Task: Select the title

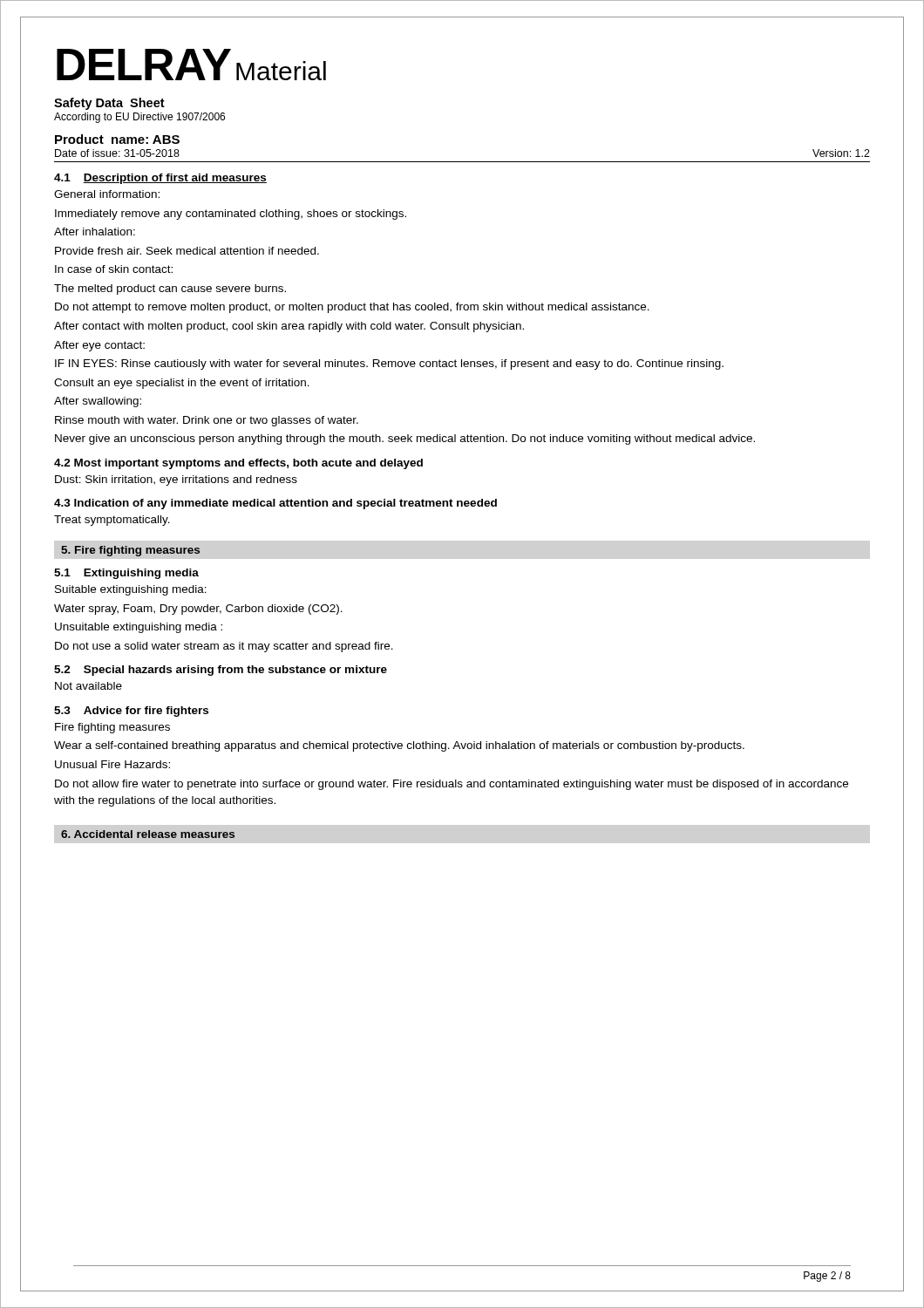Action: [x=191, y=65]
